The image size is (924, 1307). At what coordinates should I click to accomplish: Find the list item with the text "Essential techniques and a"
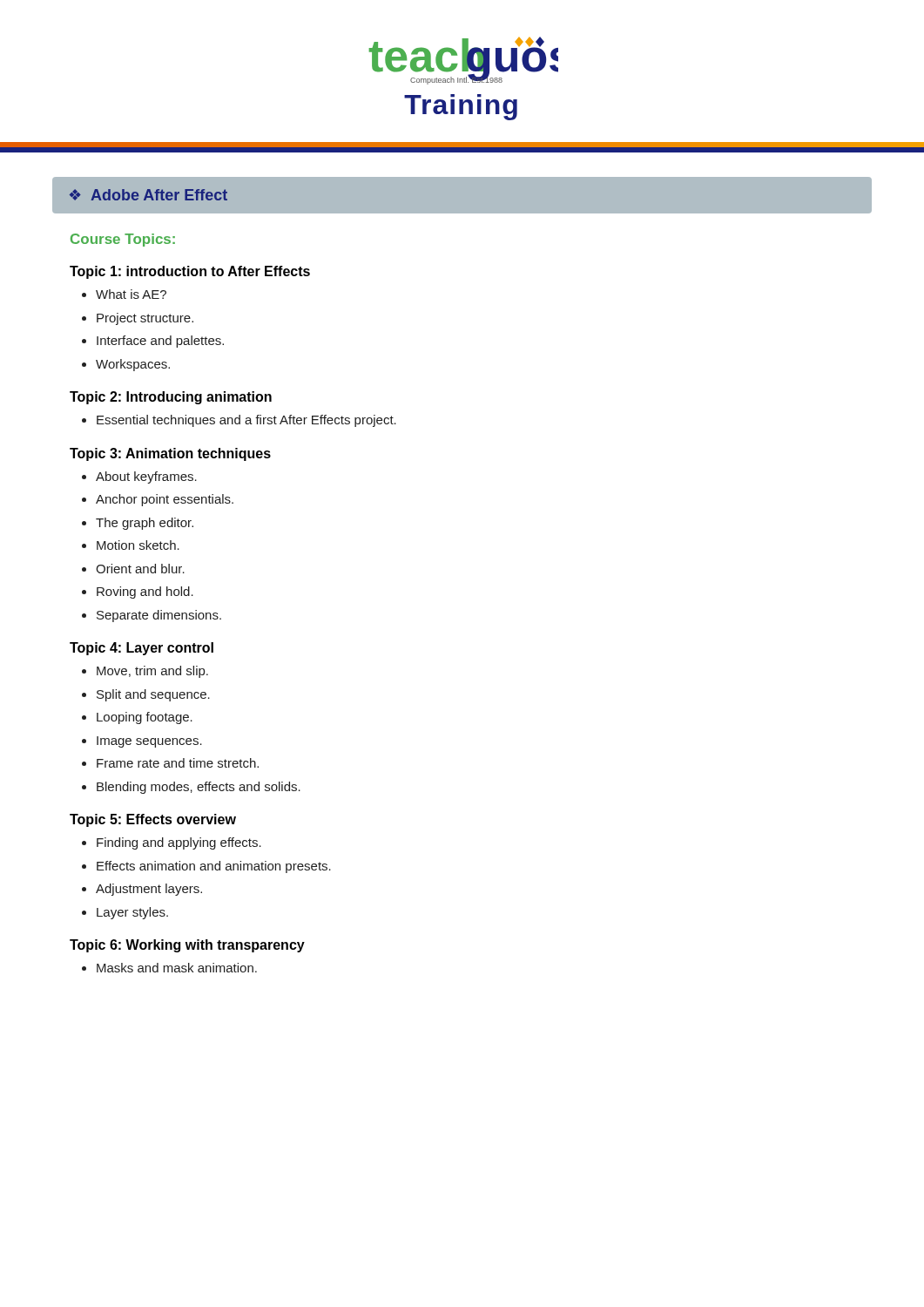click(246, 420)
